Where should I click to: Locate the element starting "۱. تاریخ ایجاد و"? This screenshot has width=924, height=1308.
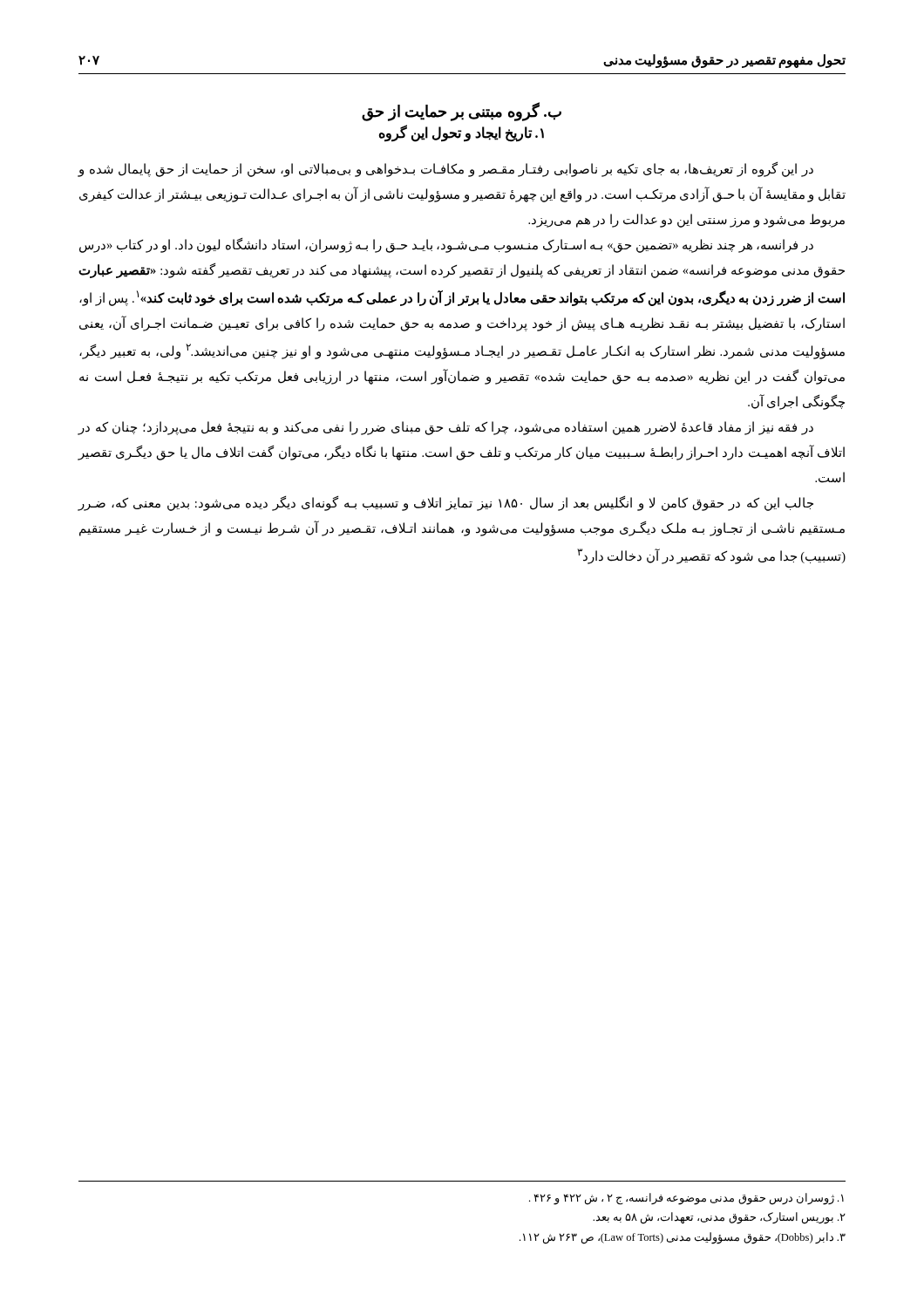coord(462,133)
